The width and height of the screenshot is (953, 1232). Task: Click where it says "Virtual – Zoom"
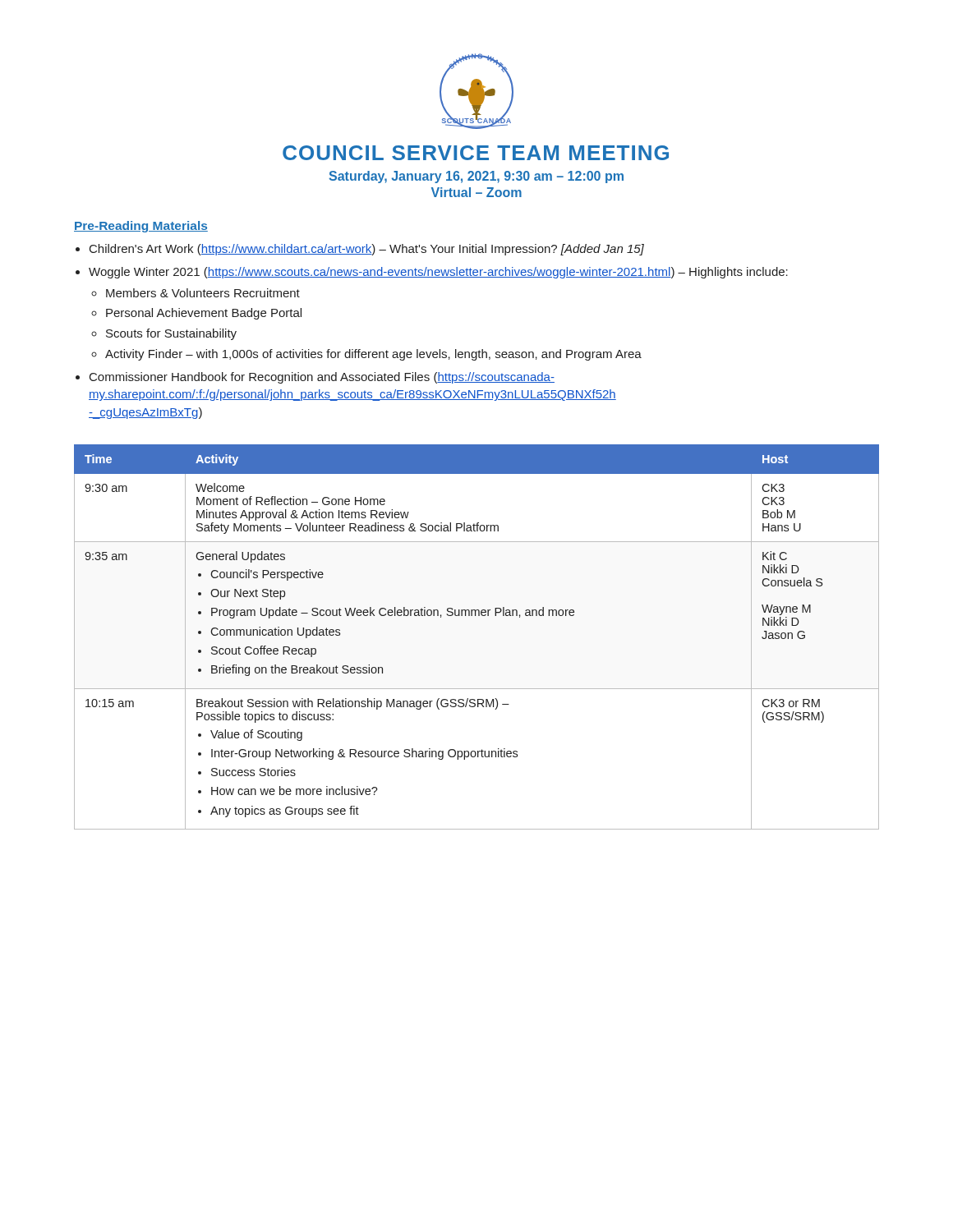pyautogui.click(x=476, y=193)
